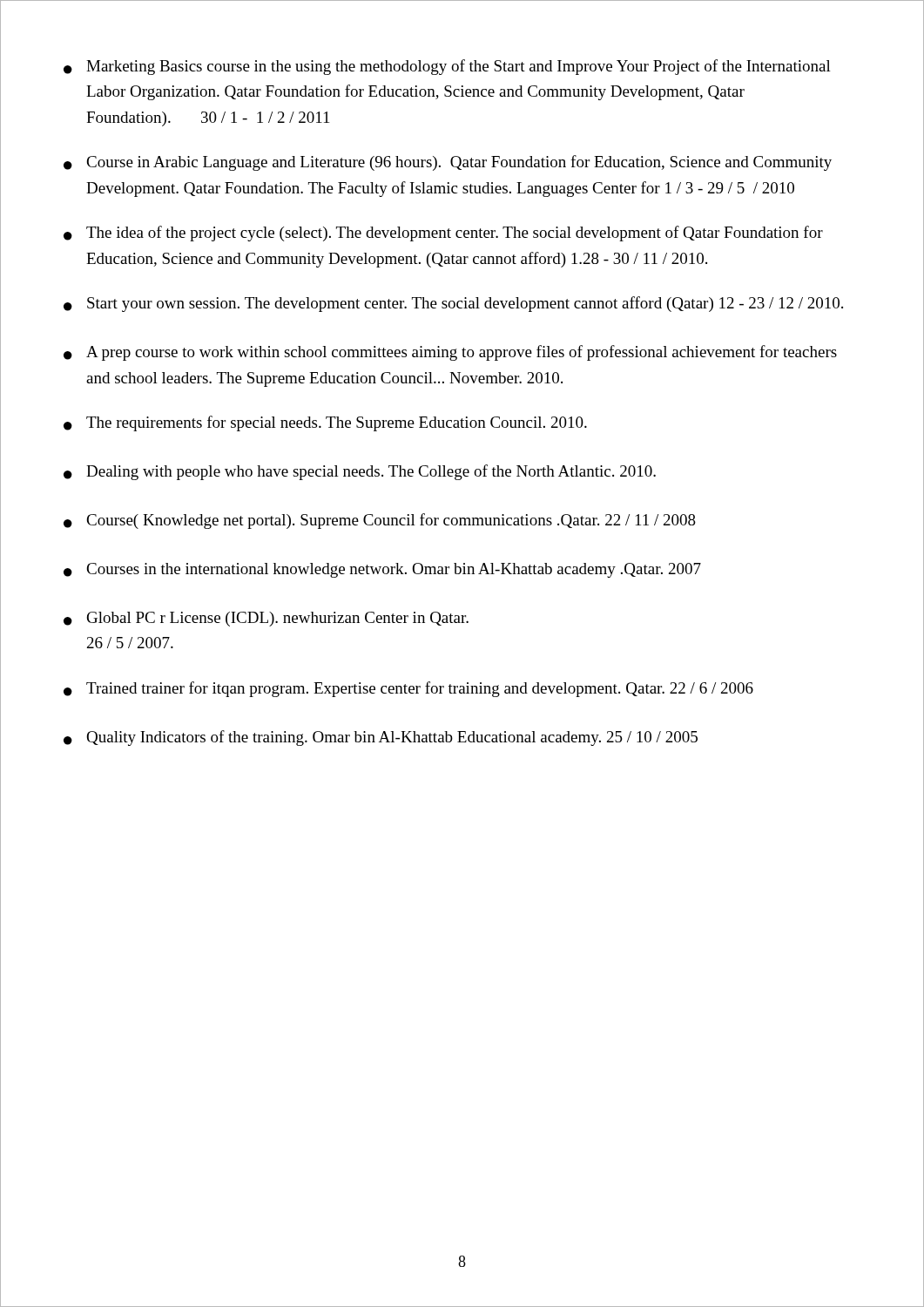Image resolution: width=924 pixels, height=1307 pixels.
Task: Locate the block of text that opens with "● Course( Knowledge net"
Action: point(458,522)
